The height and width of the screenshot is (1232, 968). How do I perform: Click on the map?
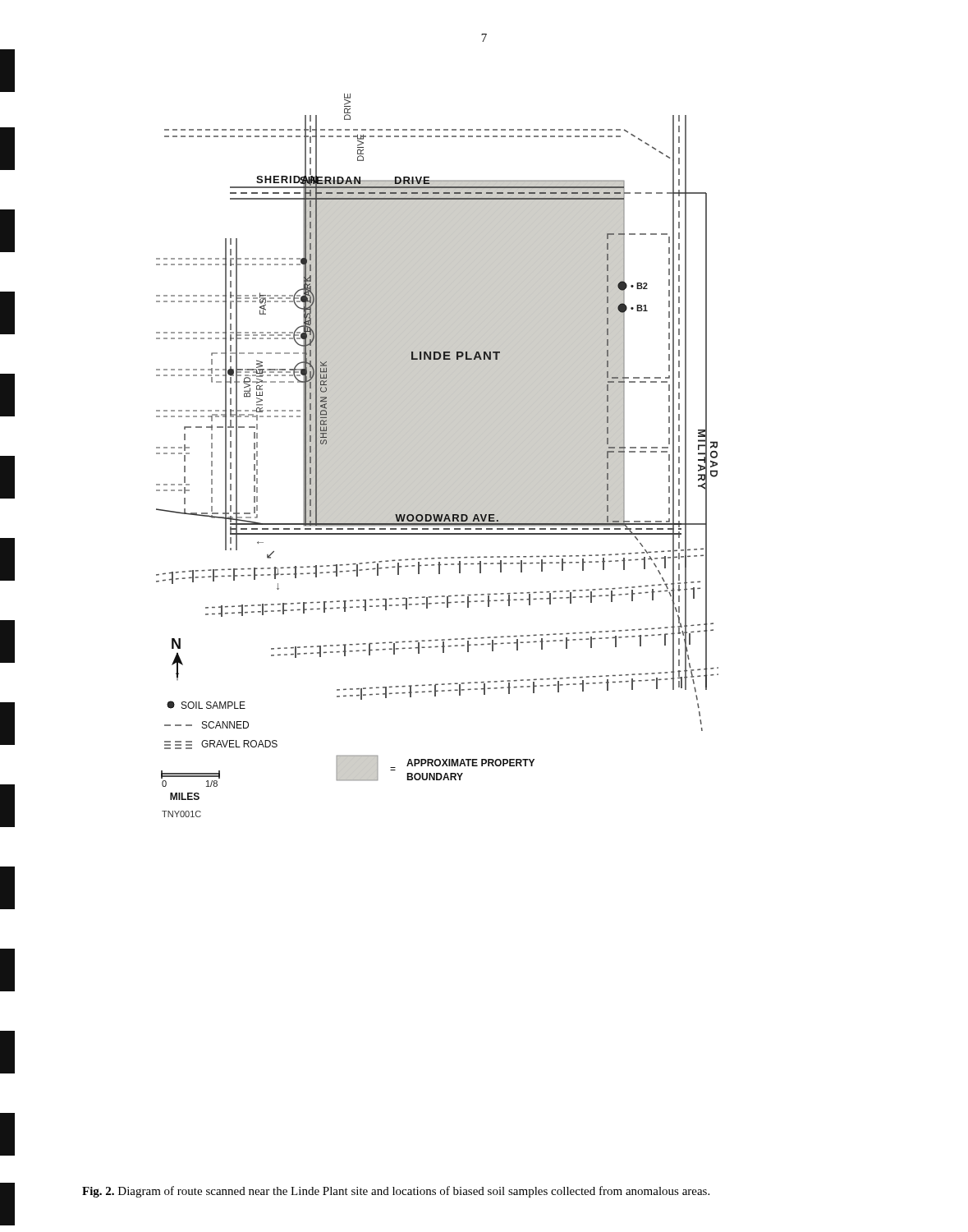click(500, 526)
